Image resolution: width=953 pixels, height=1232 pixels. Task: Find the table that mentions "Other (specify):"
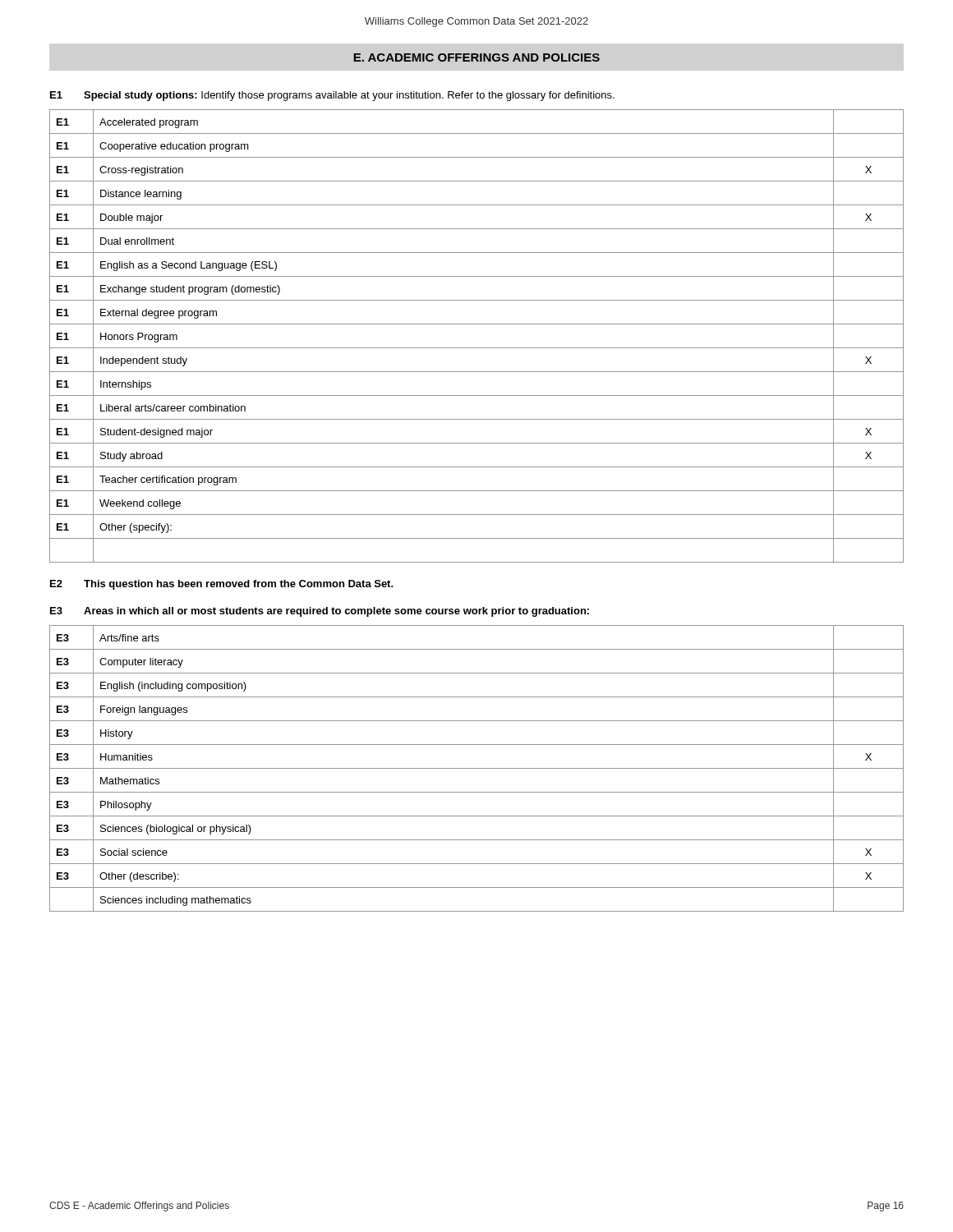click(x=476, y=336)
